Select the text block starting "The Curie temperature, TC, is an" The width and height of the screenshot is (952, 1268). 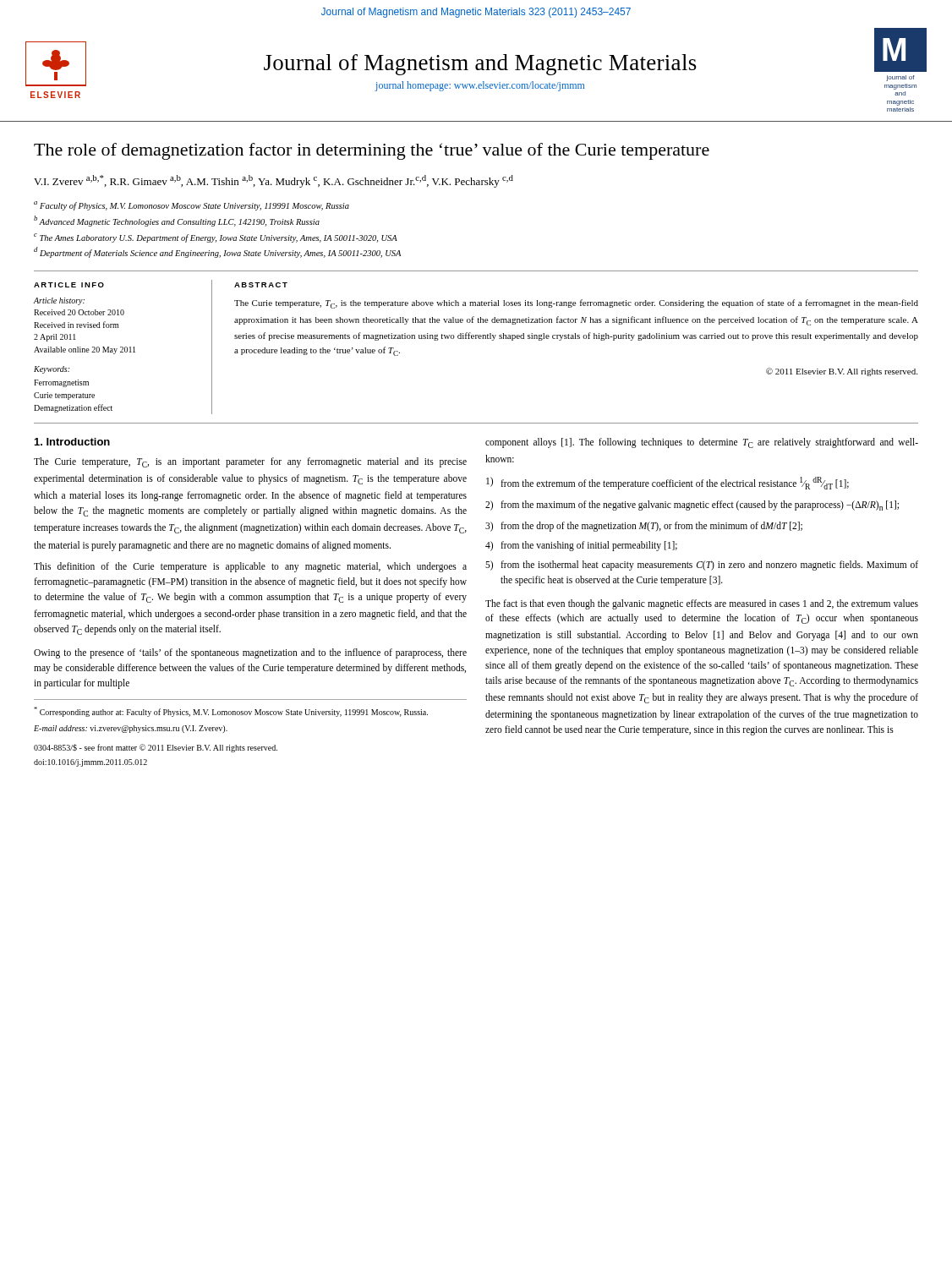coord(250,573)
